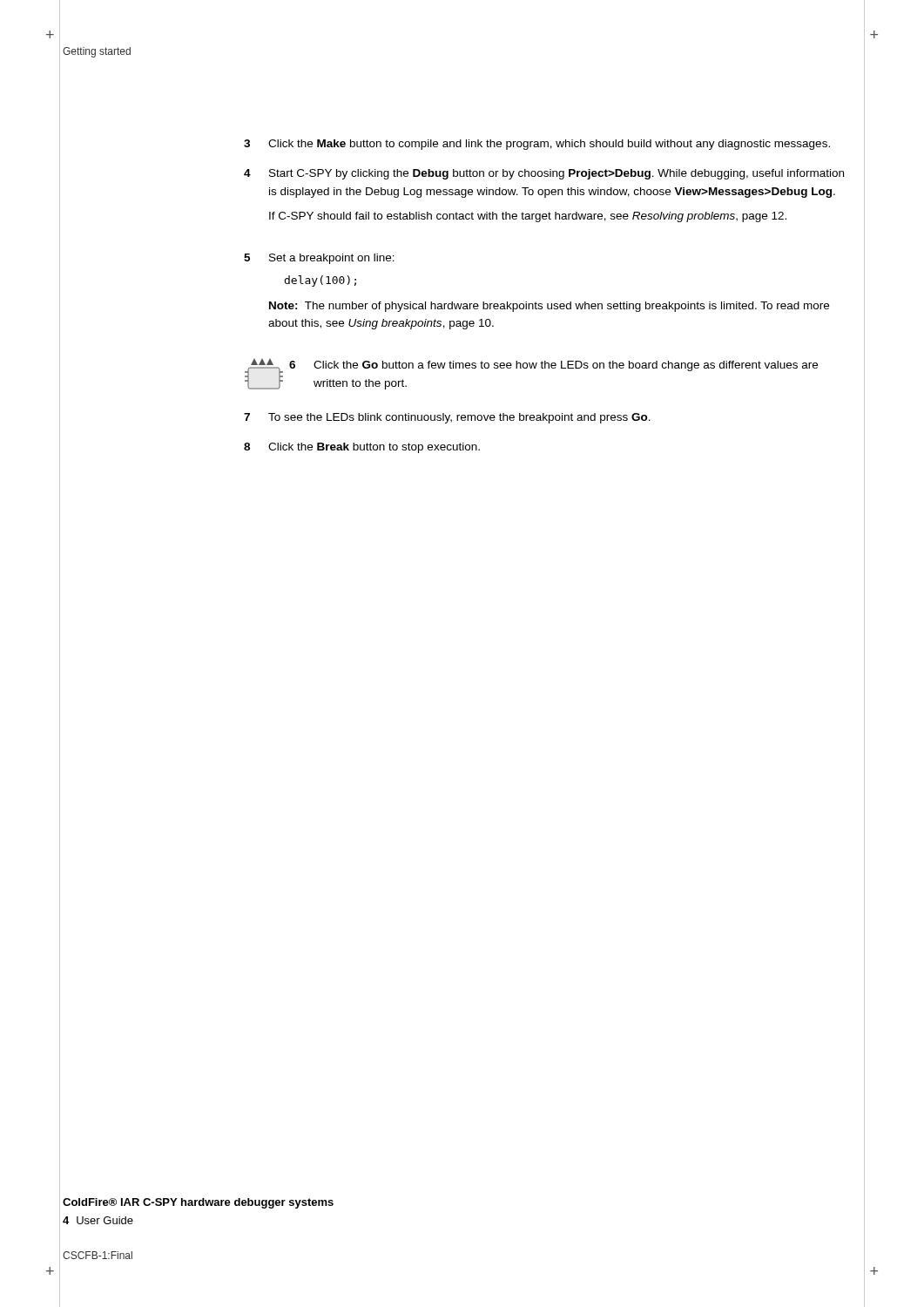This screenshot has width=924, height=1307.
Task: Select the illustration
Action: click(x=264, y=377)
